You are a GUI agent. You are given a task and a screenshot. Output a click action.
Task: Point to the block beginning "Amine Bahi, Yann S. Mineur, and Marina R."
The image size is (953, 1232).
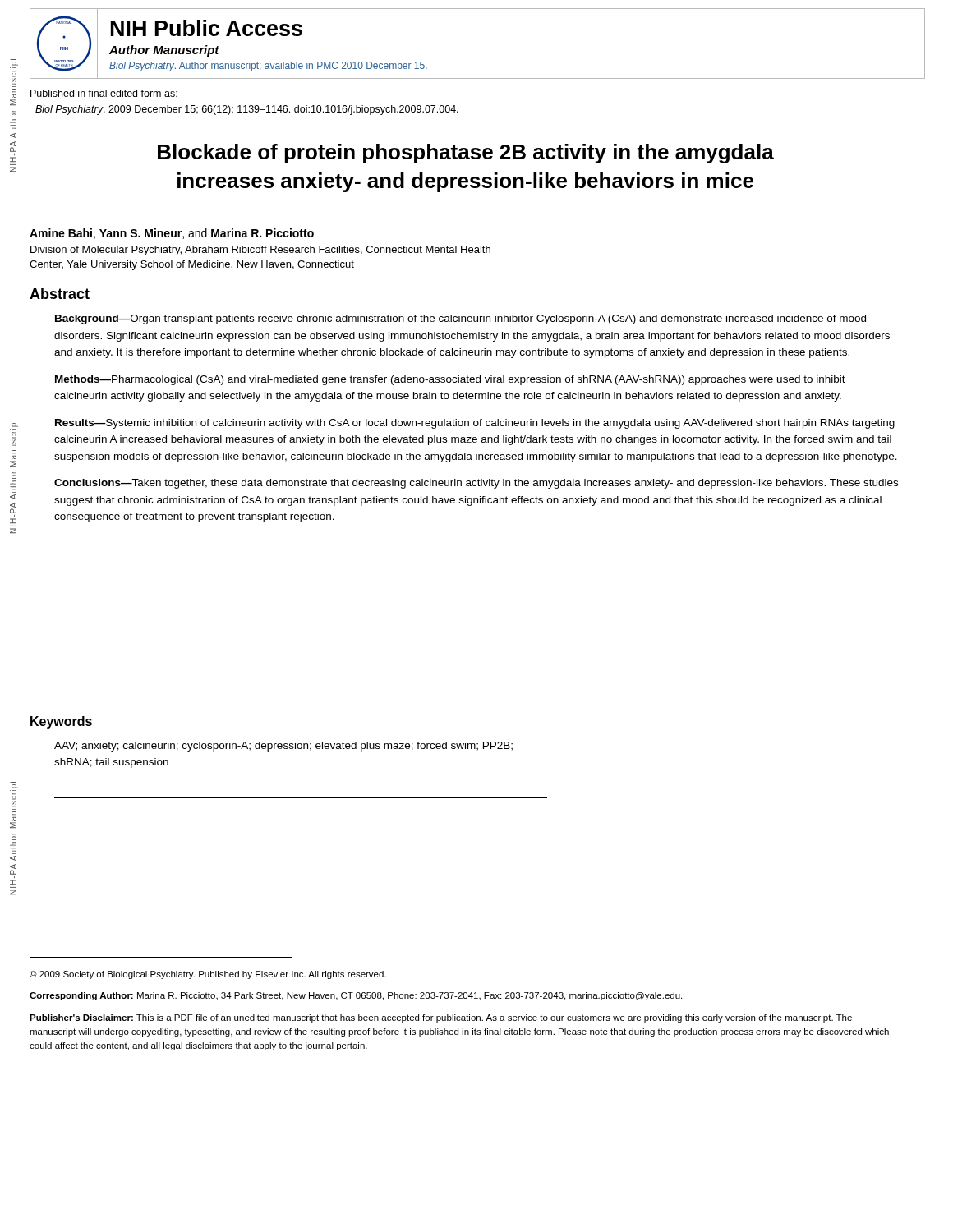click(465, 249)
